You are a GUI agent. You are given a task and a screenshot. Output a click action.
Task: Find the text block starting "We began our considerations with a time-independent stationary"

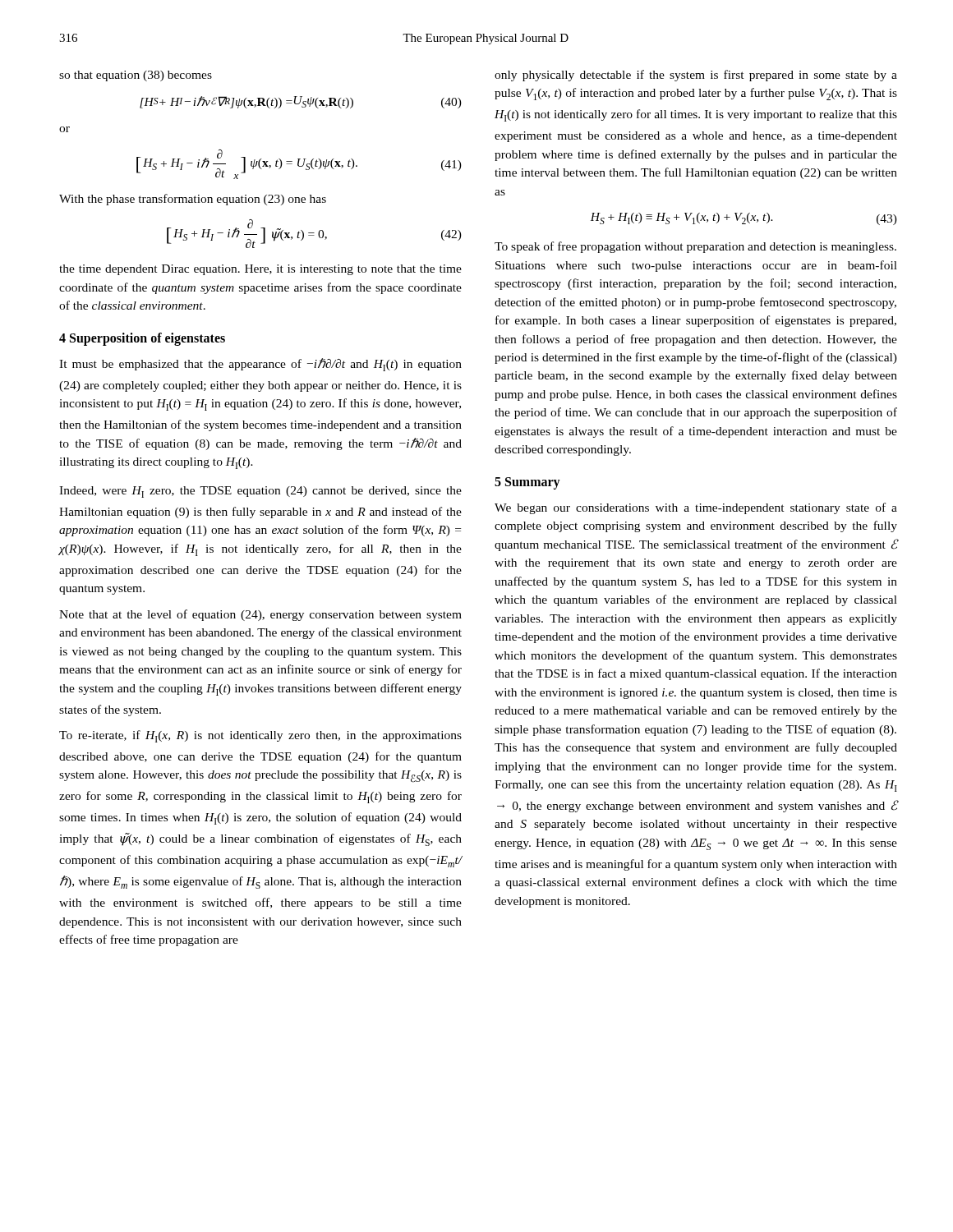pyautogui.click(x=696, y=704)
